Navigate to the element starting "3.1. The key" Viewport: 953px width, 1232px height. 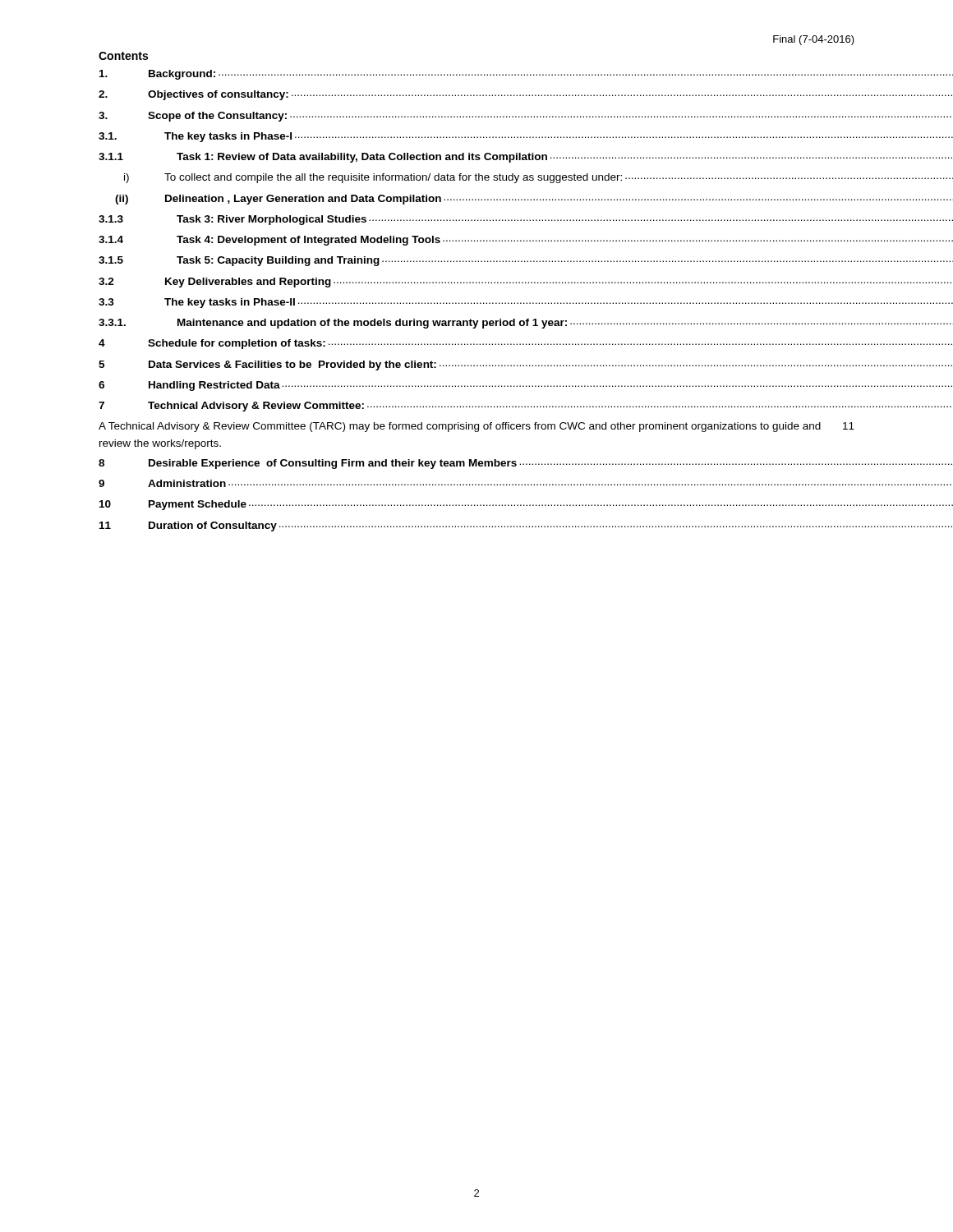click(476, 137)
